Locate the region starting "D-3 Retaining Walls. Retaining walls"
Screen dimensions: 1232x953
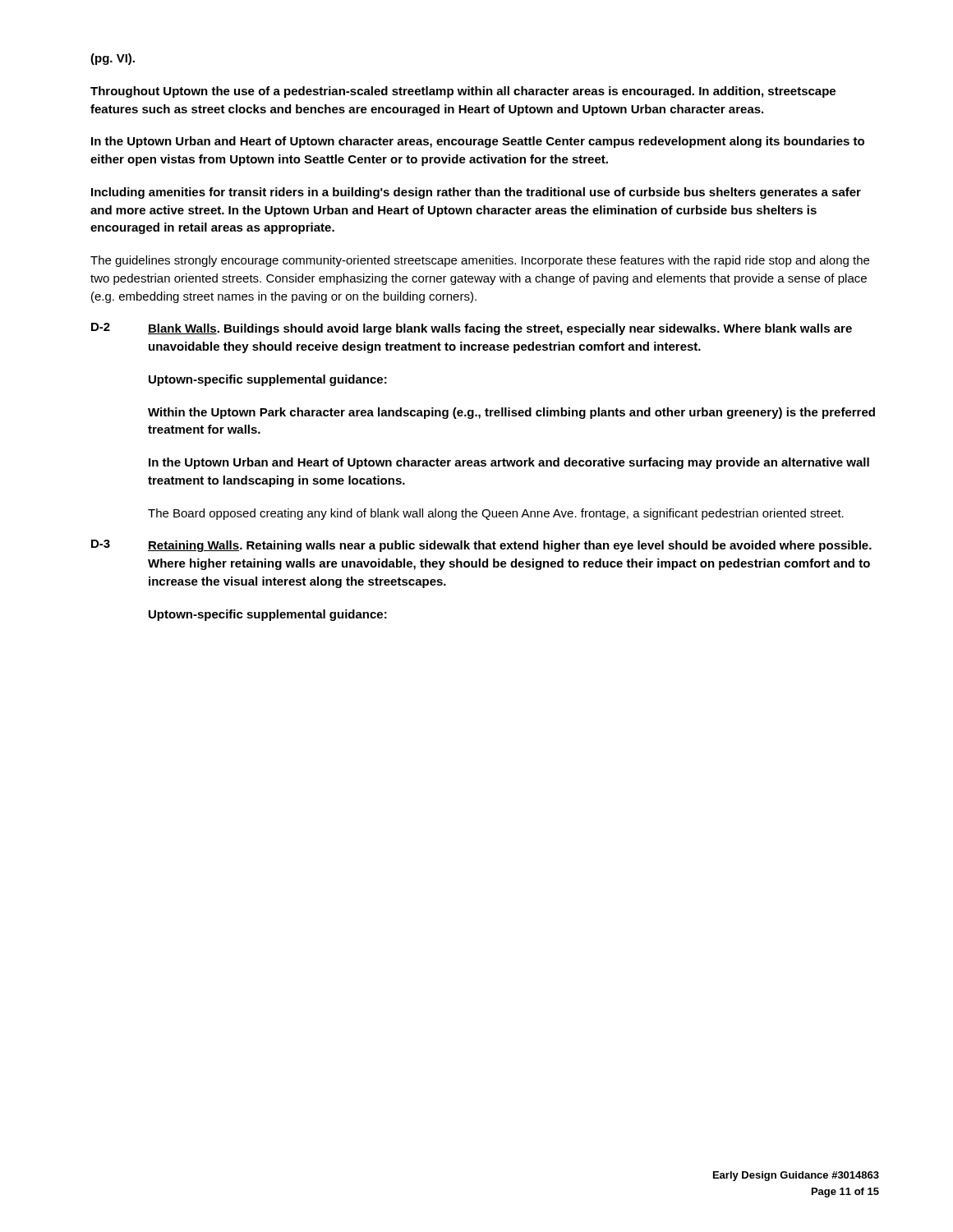tap(485, 563)
